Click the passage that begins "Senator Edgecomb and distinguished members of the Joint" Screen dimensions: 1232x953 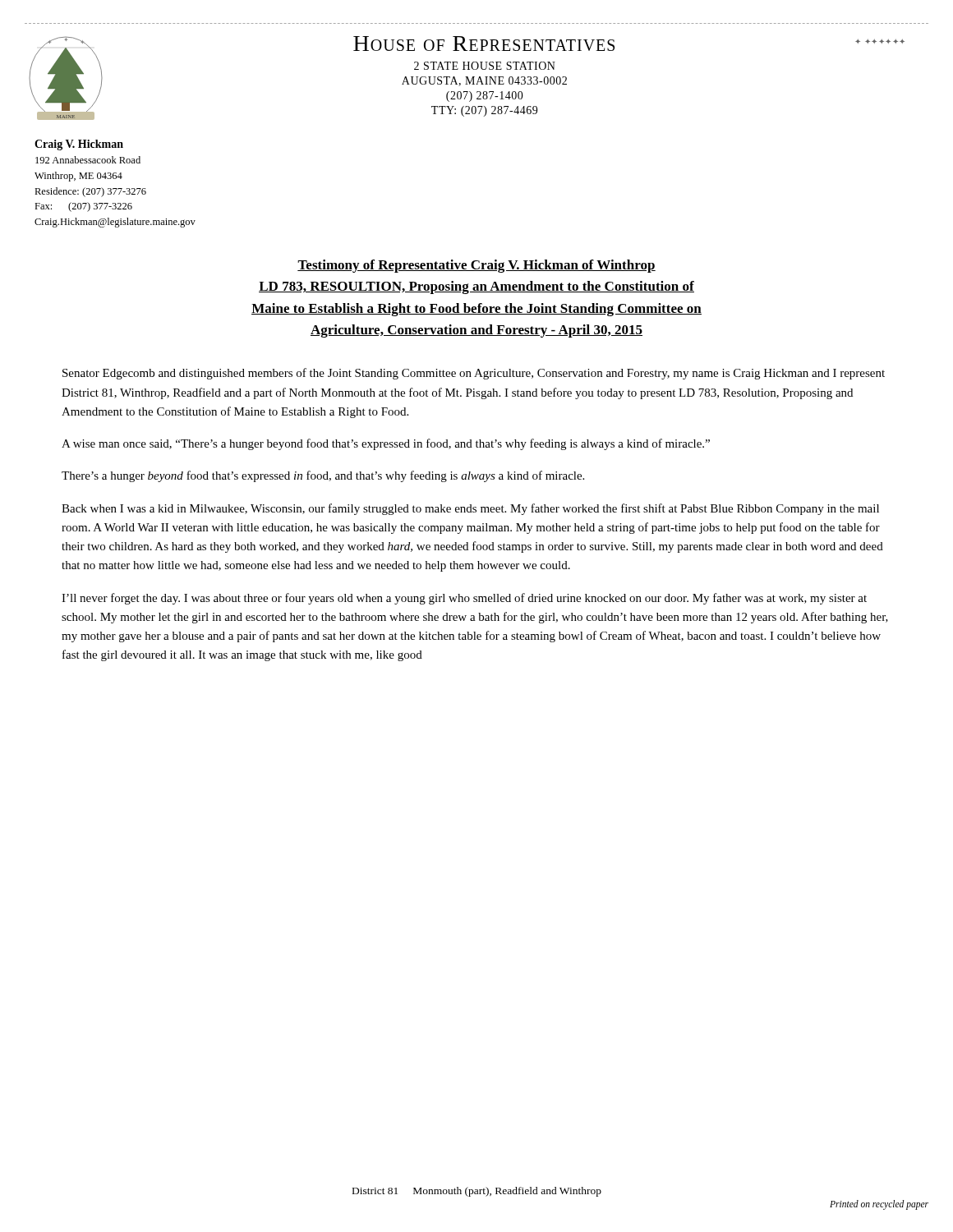473,392
